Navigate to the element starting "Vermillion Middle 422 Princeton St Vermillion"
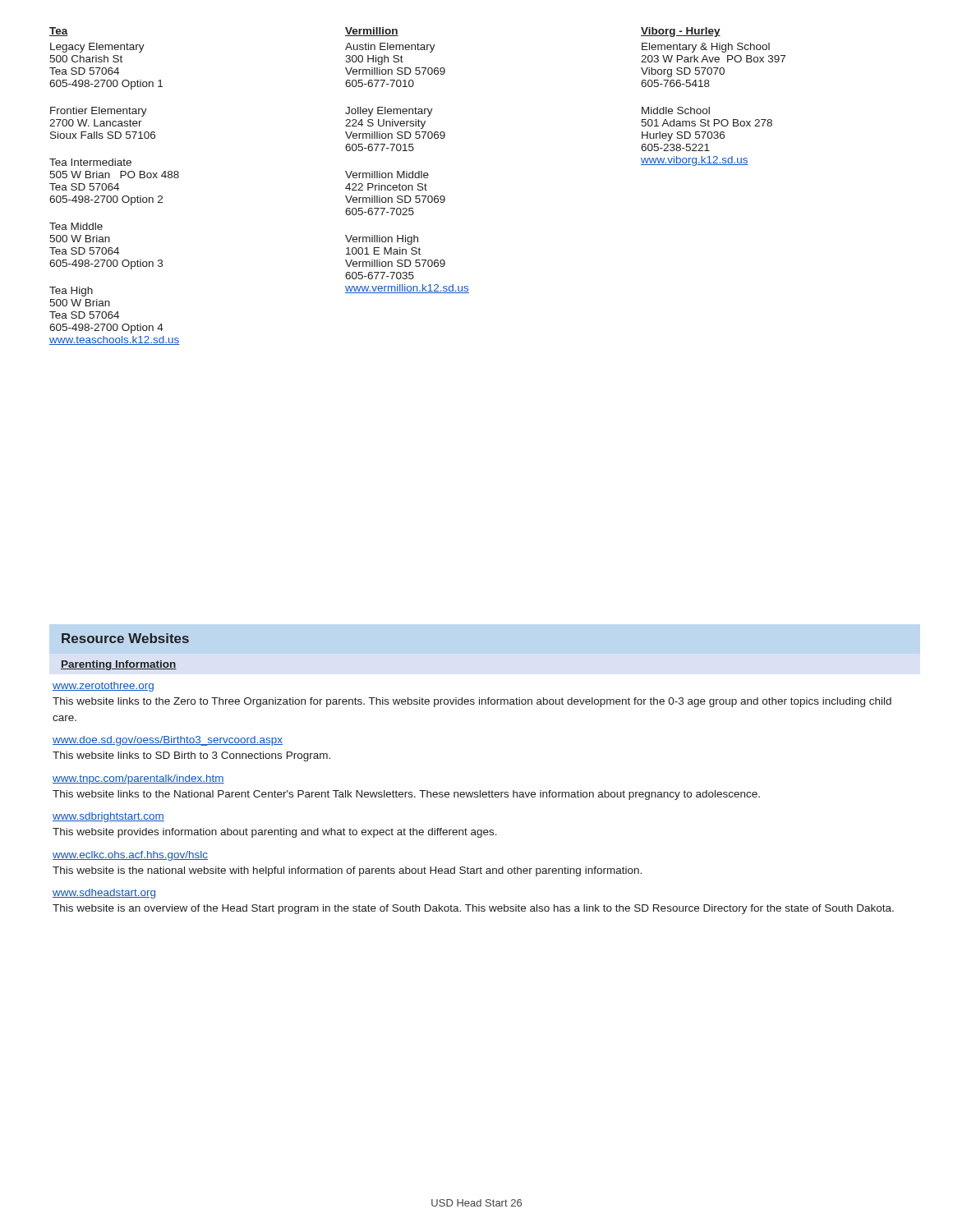Image resolution: width=953 pixels, height=1232 pixels. (x=395, y=193)
